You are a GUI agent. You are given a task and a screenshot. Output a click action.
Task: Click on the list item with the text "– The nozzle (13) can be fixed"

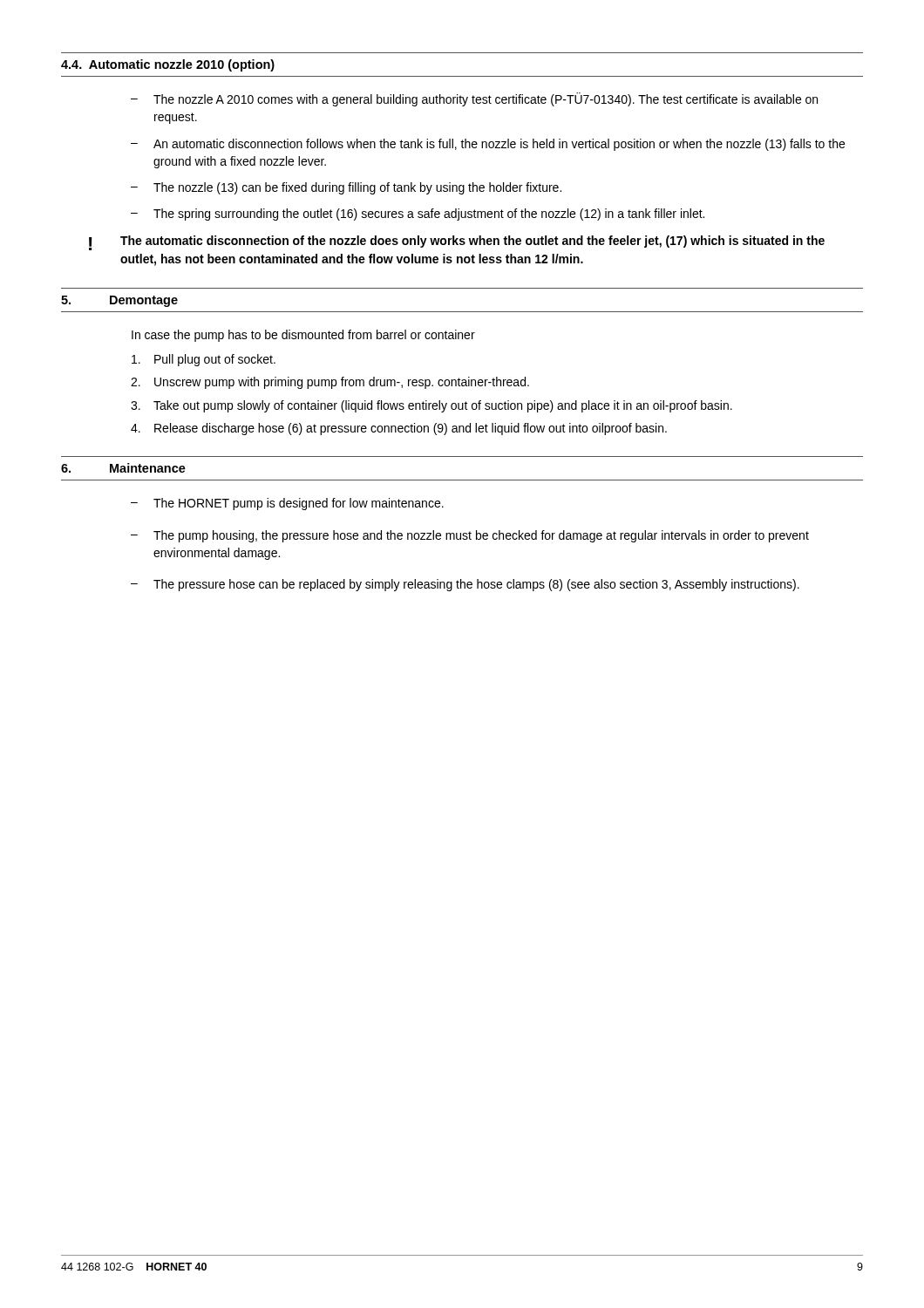[x=497, y=188]
